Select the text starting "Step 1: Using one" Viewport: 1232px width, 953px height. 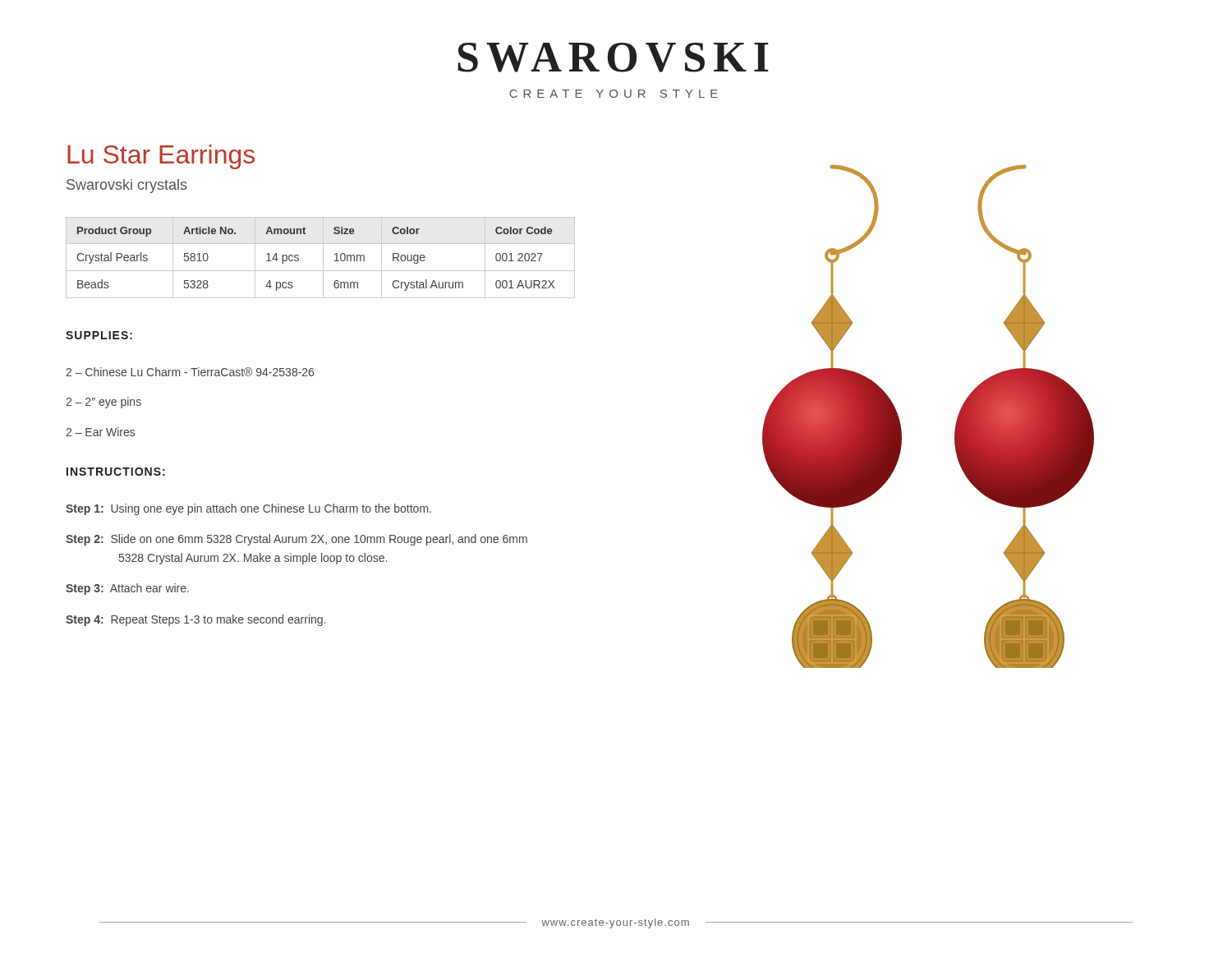[320, 509]
